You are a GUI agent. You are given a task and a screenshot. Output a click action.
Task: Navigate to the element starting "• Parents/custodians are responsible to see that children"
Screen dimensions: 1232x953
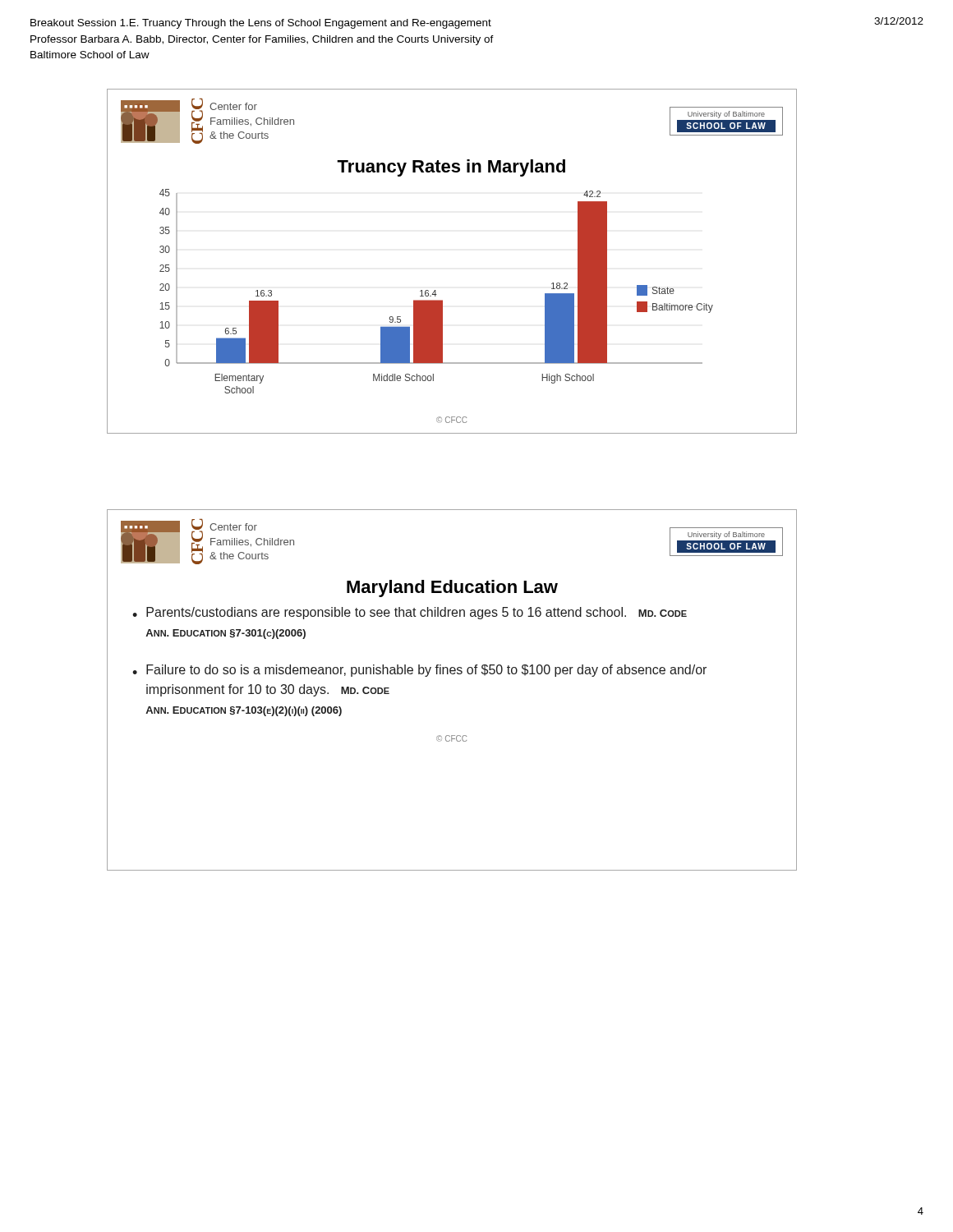click(x=410, y=623)
